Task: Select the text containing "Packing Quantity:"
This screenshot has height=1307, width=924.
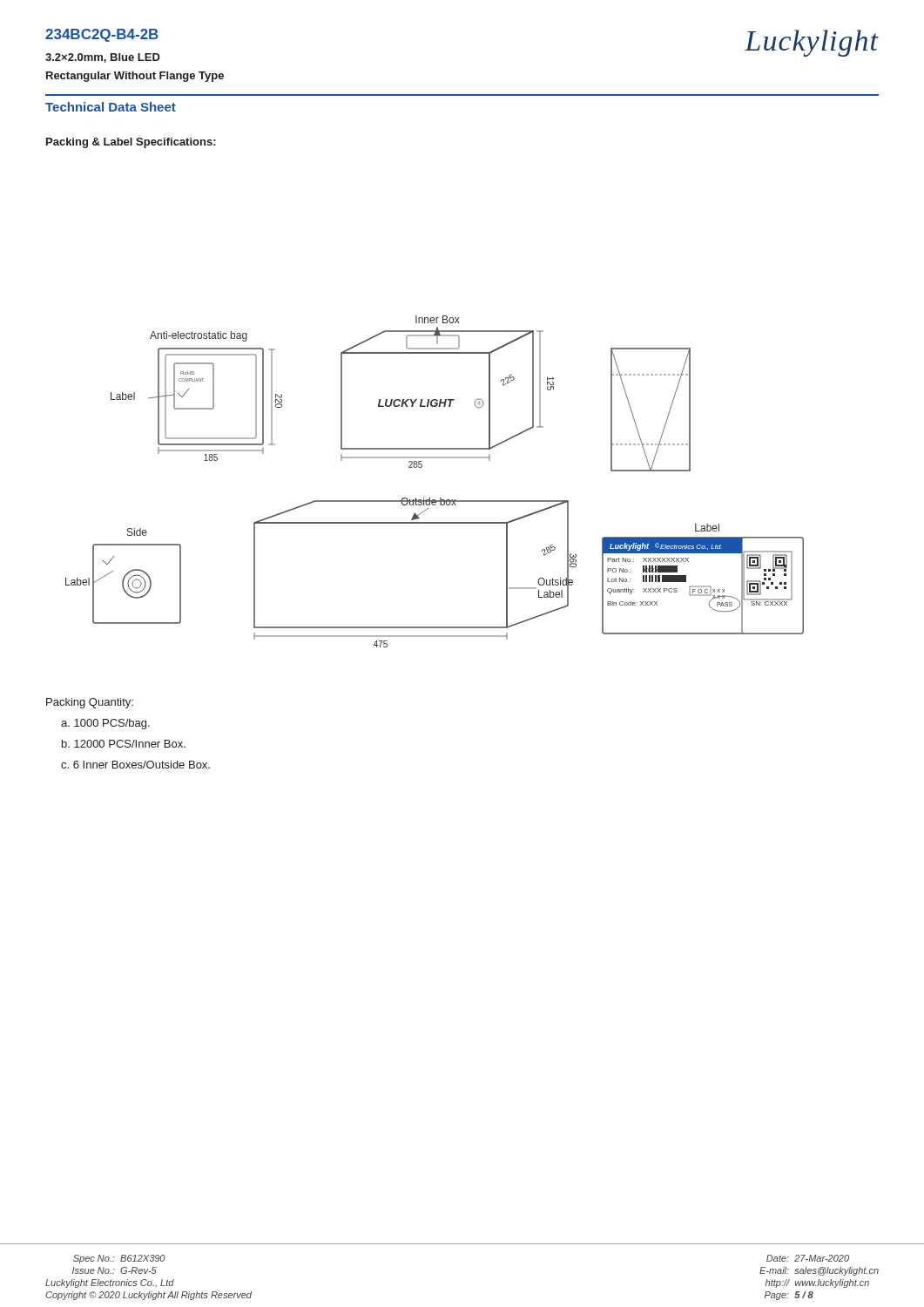Action: 90,702
